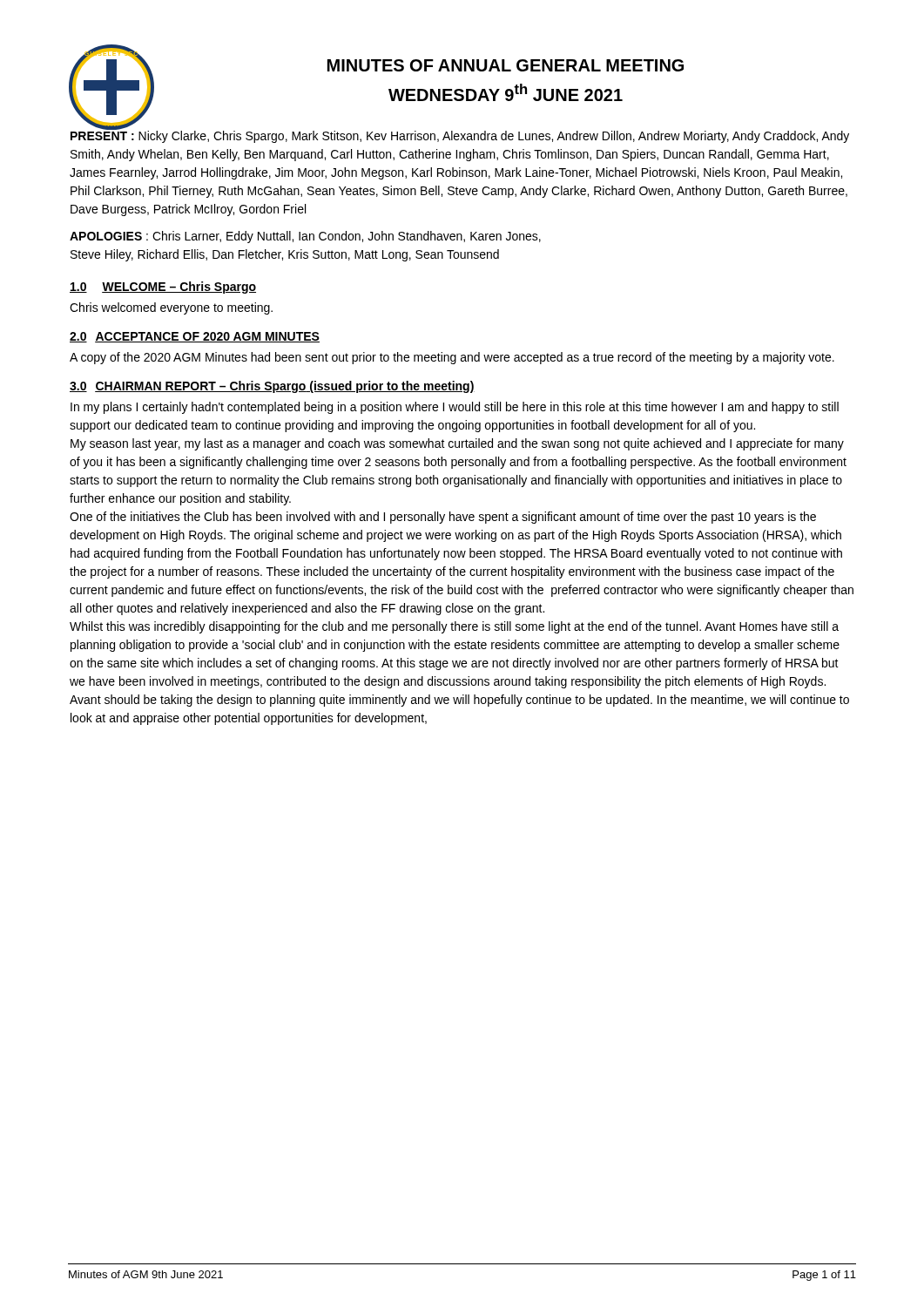This screenshot has height=1307, width=924.
Task: Click the section header that begins "3.0CHAIRMAN REPORT – Chris"
Action: (x=272, y=386)
